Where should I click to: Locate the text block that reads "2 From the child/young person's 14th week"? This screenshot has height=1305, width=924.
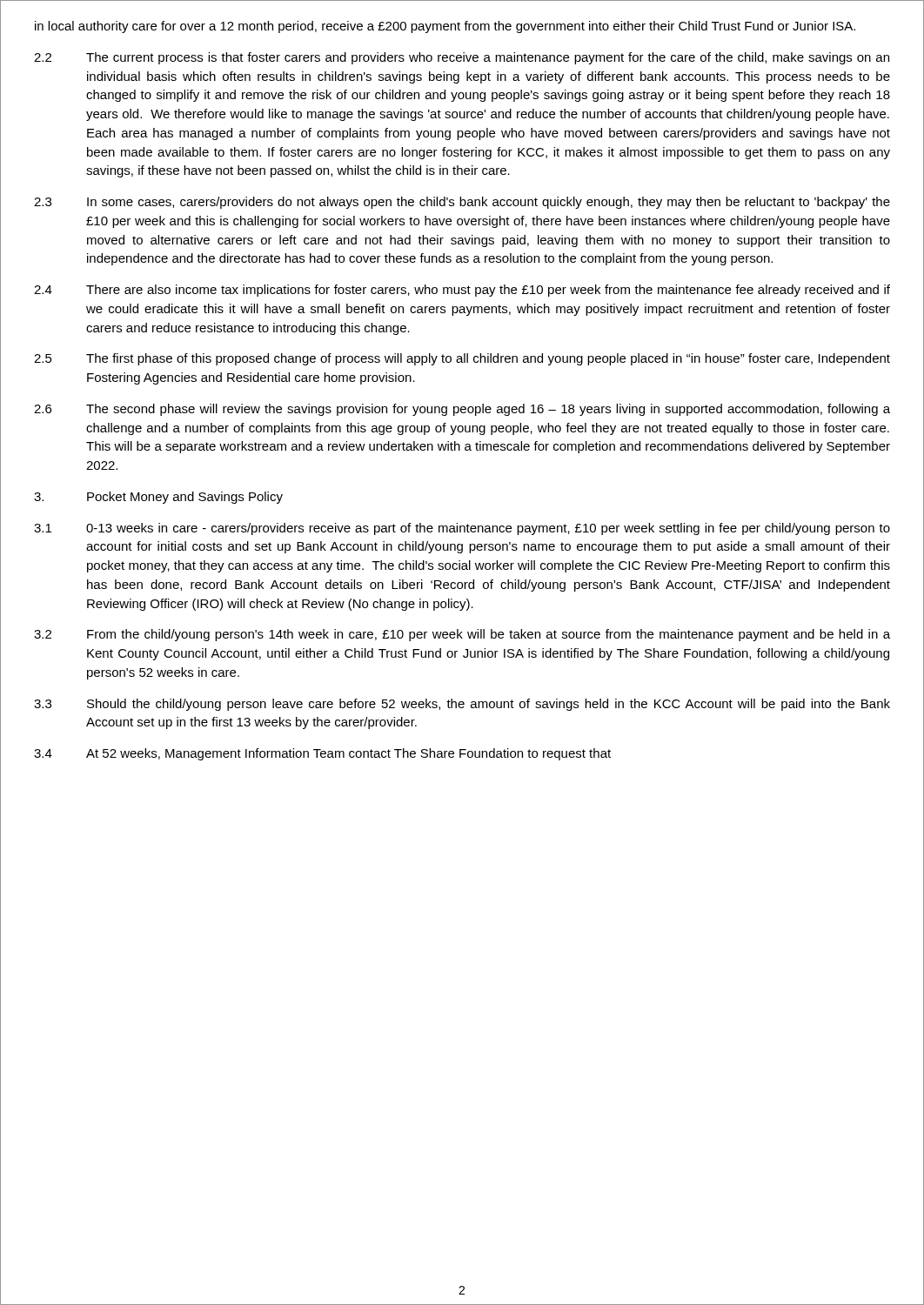click(462, 653)
